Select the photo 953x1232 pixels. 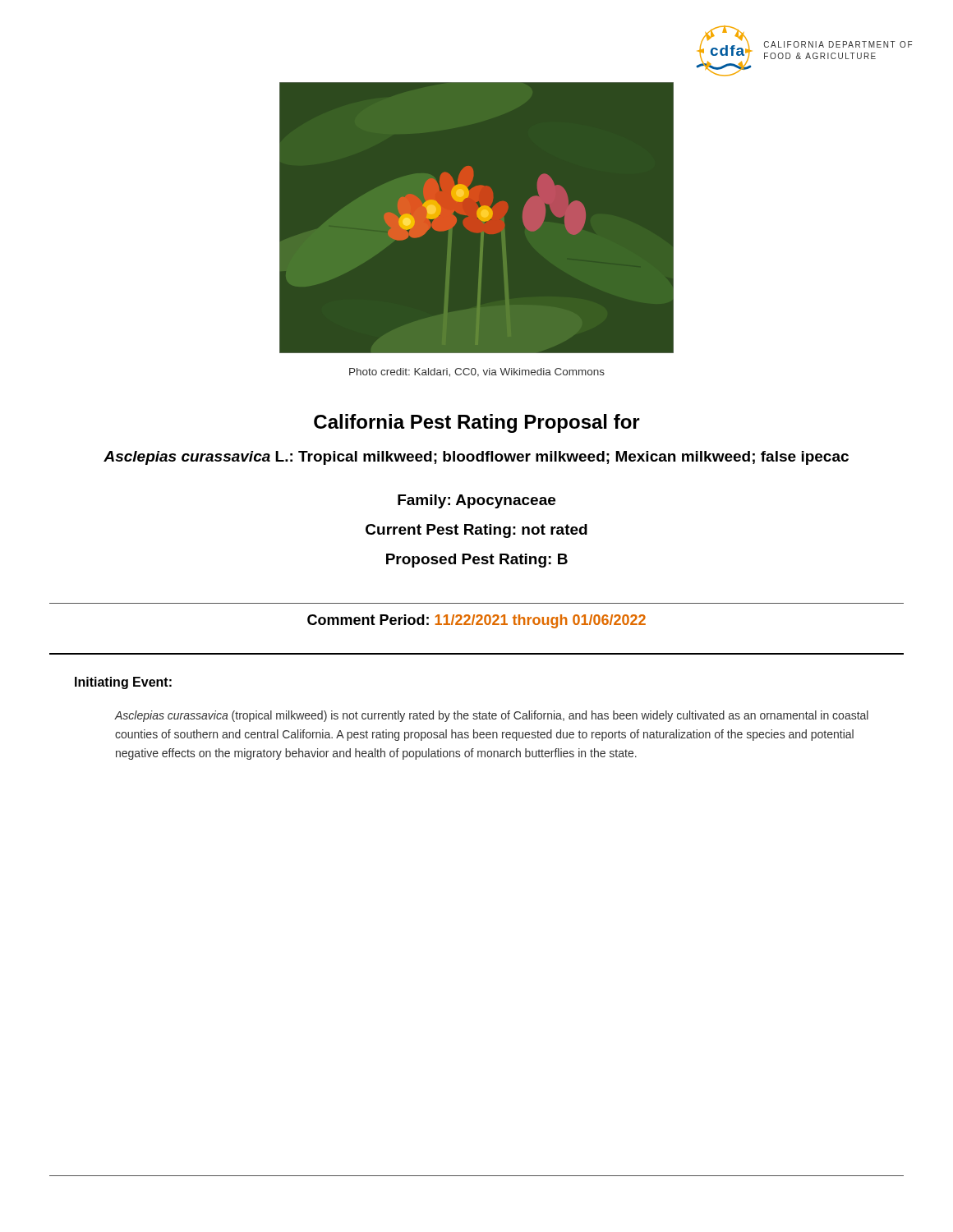(476, 218)
